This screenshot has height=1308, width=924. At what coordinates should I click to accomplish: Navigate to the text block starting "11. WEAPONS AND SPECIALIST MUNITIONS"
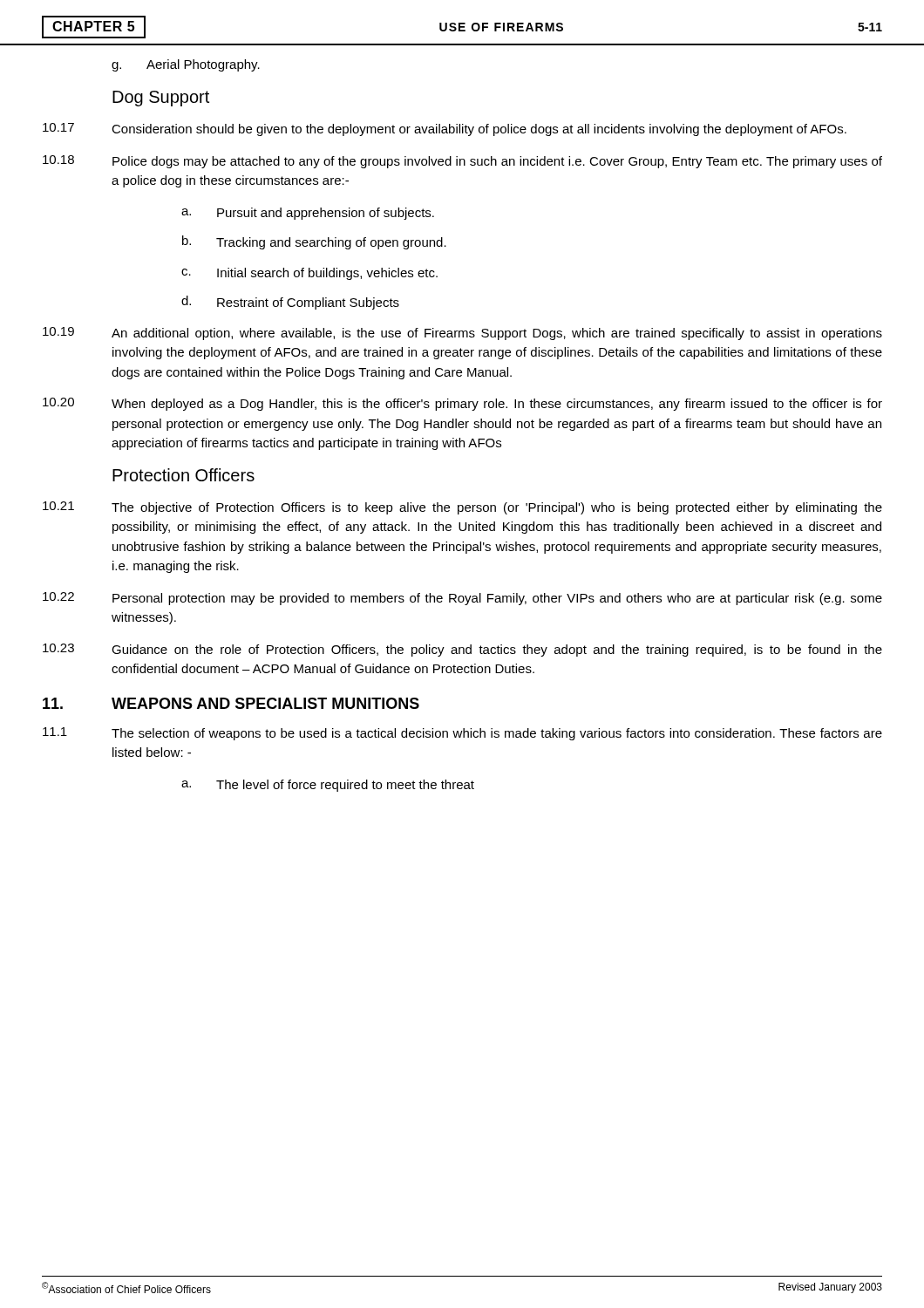coord(231,703)
